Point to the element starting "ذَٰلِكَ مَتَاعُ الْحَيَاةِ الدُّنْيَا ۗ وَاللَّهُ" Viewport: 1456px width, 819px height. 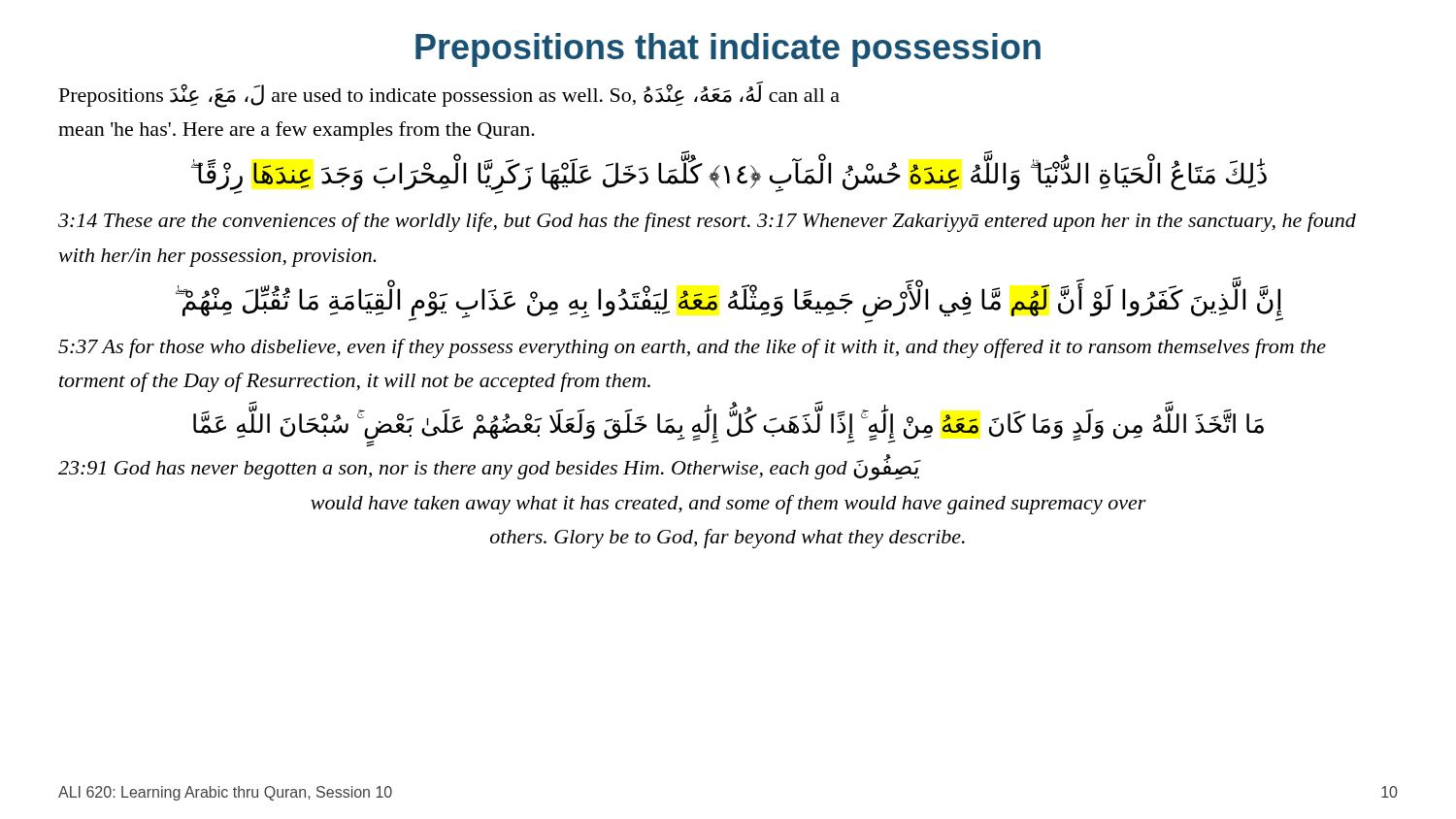tap(728, 174)
